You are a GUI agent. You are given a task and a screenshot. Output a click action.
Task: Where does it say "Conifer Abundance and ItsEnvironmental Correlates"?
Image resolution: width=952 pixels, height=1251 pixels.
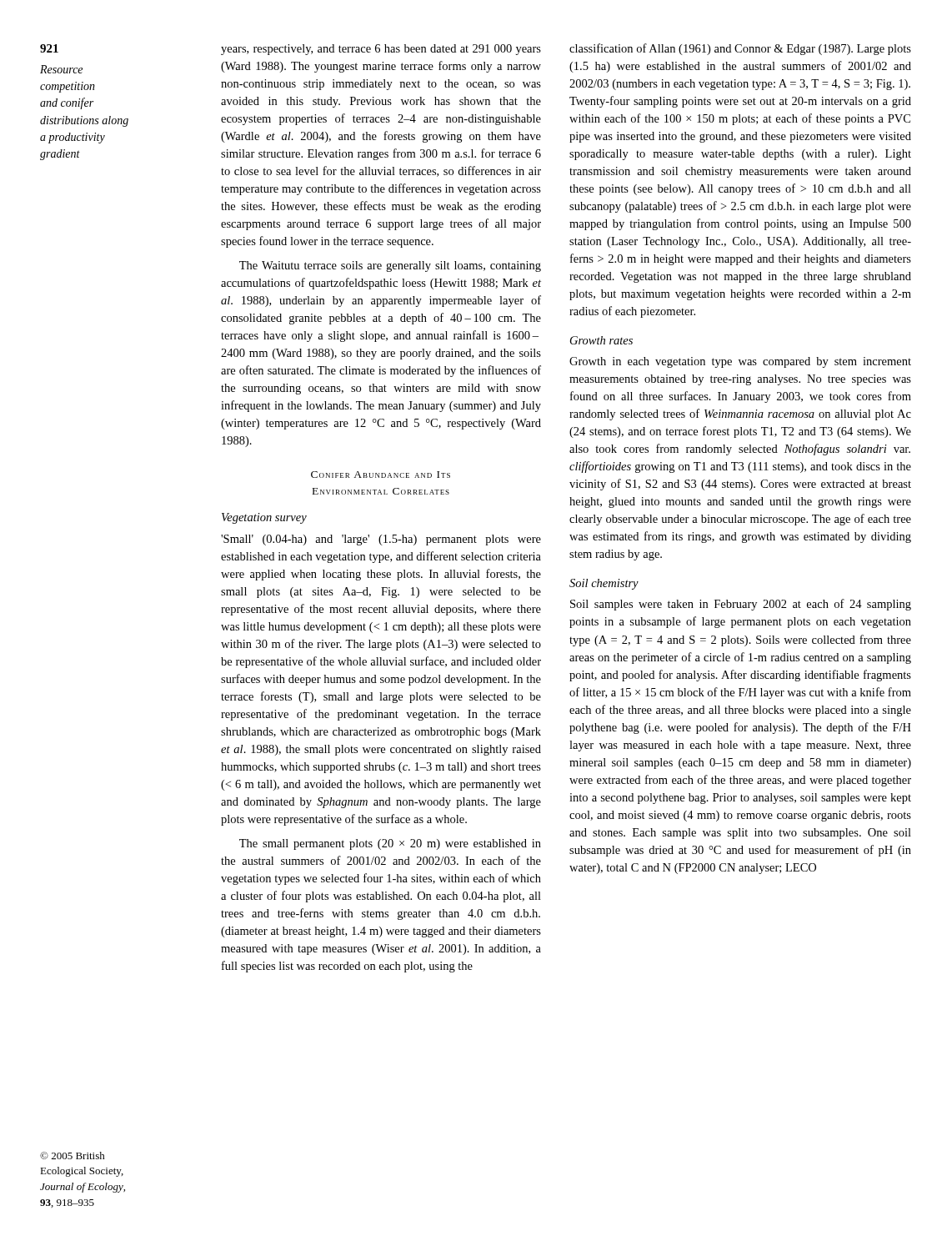pyautogui.click(x=381, y=483)
